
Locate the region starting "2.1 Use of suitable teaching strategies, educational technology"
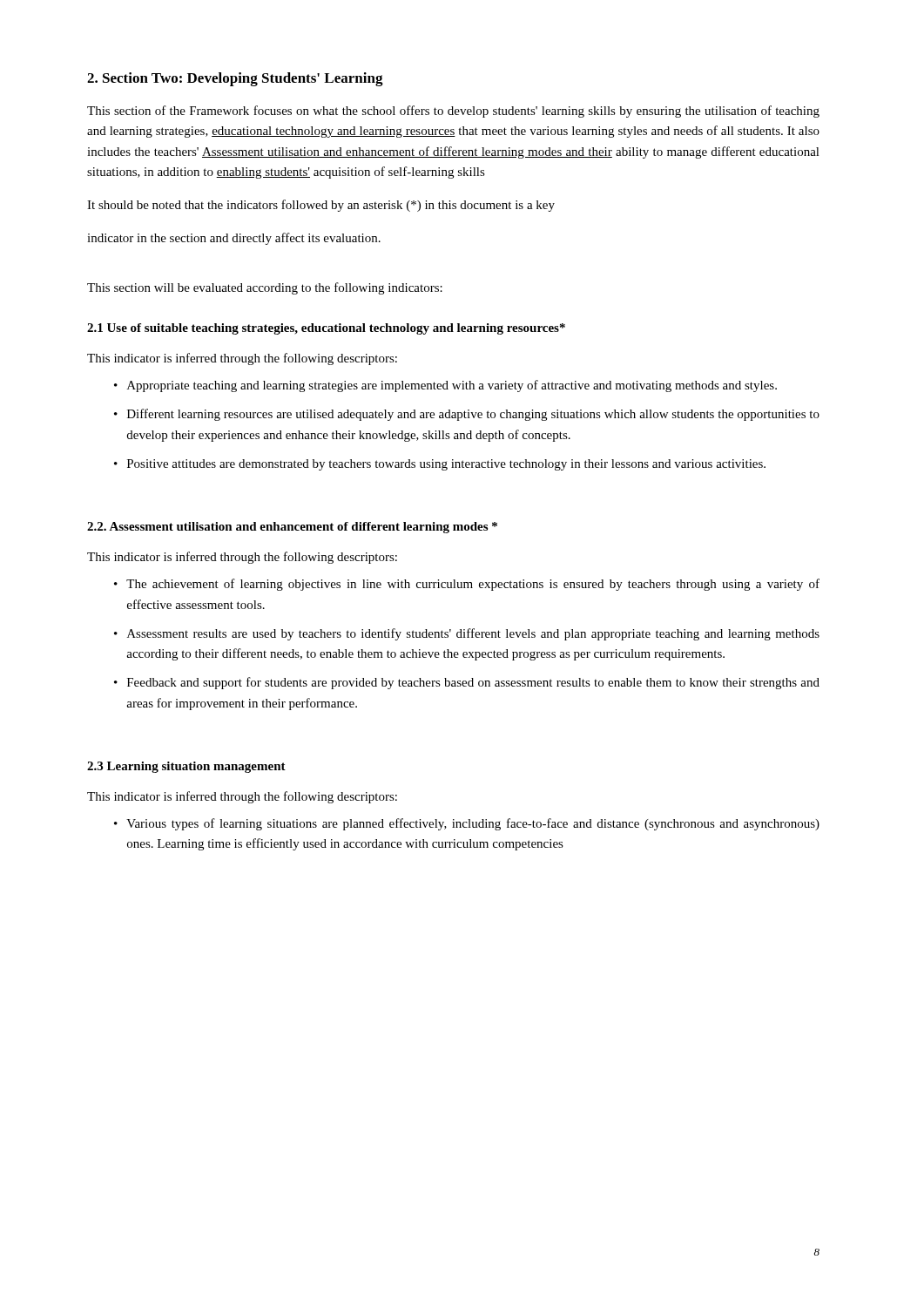click(453, 328)
